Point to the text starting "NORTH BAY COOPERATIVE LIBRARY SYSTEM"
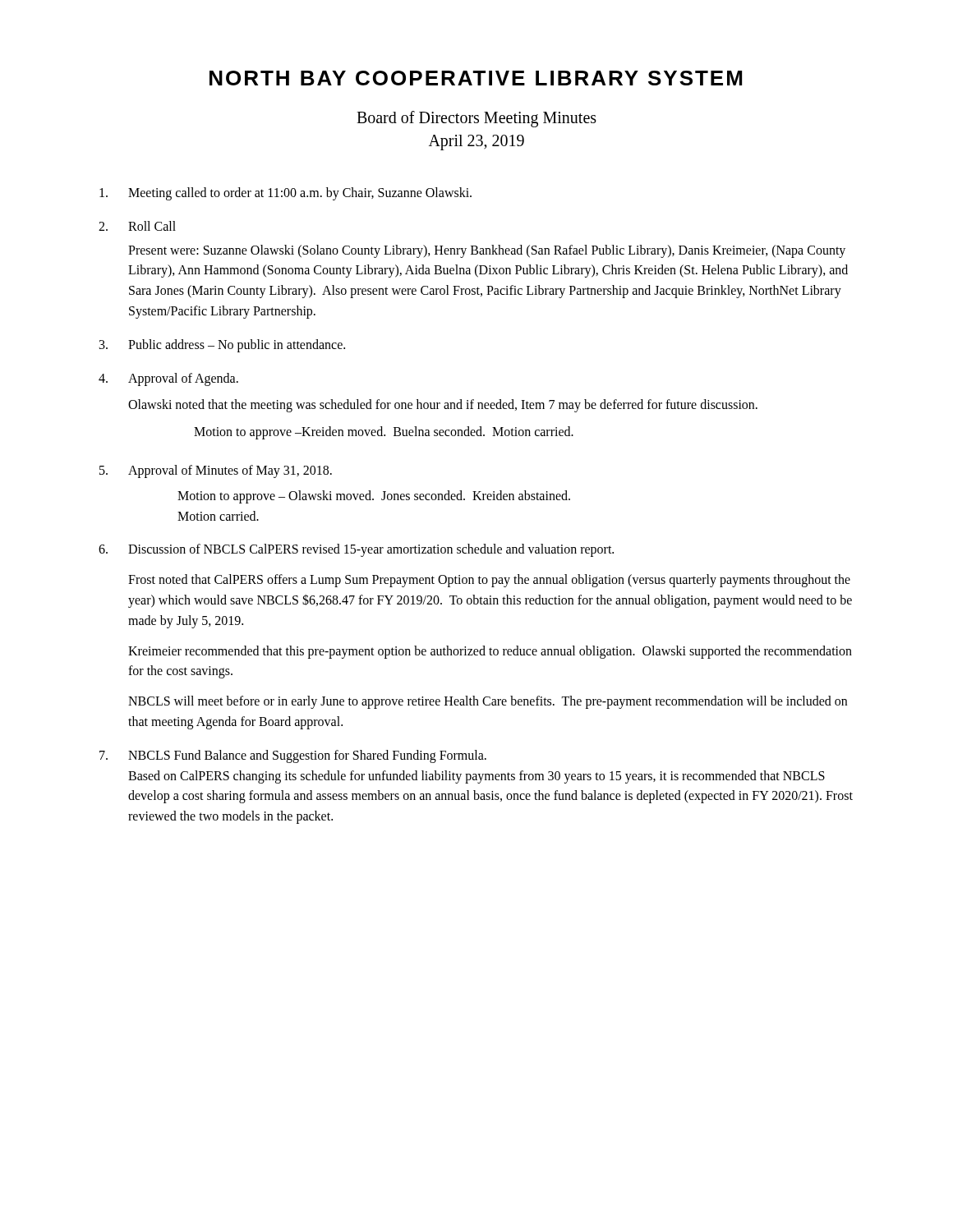Screen dimensions: 1232x953 [476, 78]
